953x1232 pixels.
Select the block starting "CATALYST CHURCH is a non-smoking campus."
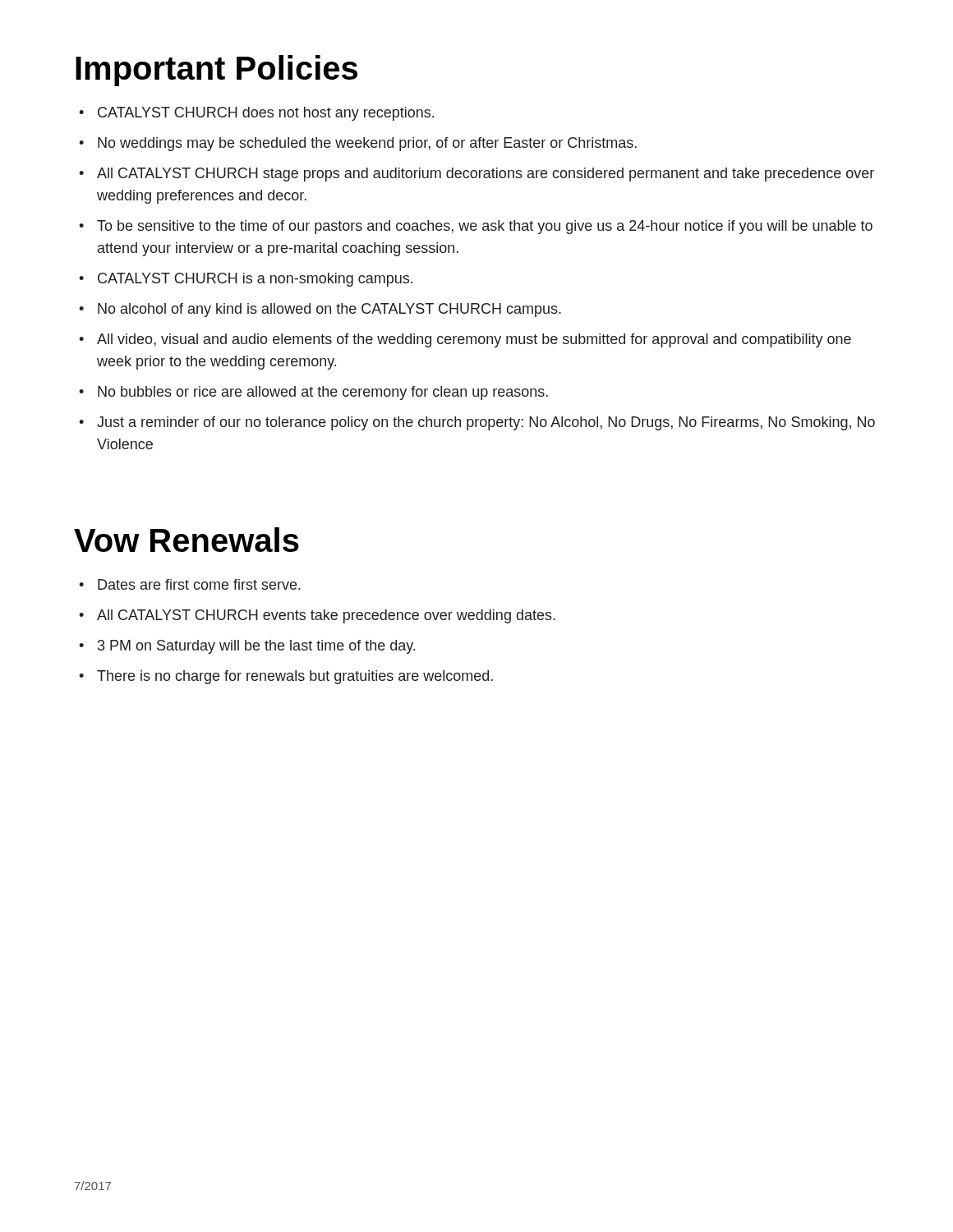[x=246, y=280]
